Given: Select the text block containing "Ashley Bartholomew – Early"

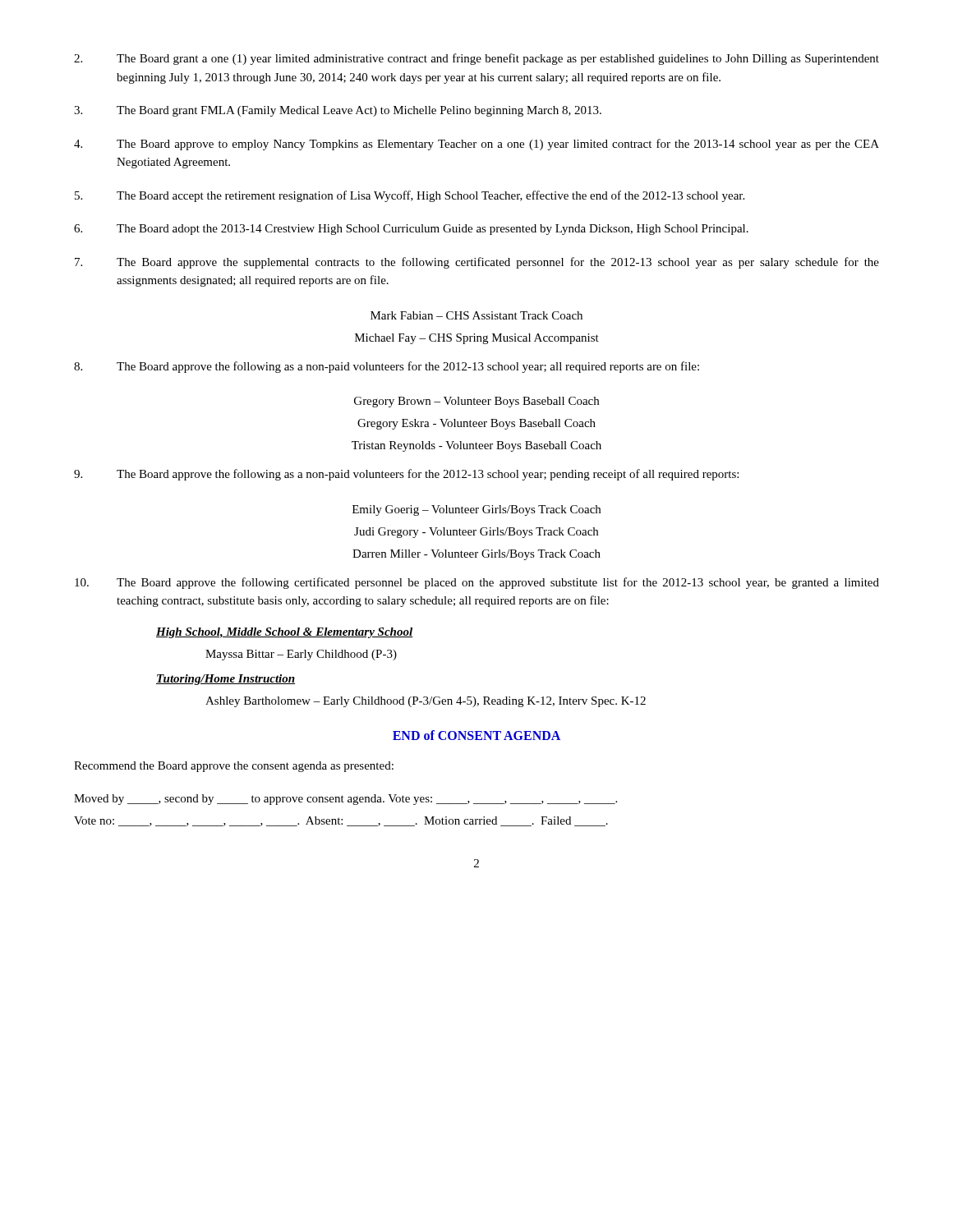Looking at the screenshot, I should pyautogui.click(x=426, y=700).
